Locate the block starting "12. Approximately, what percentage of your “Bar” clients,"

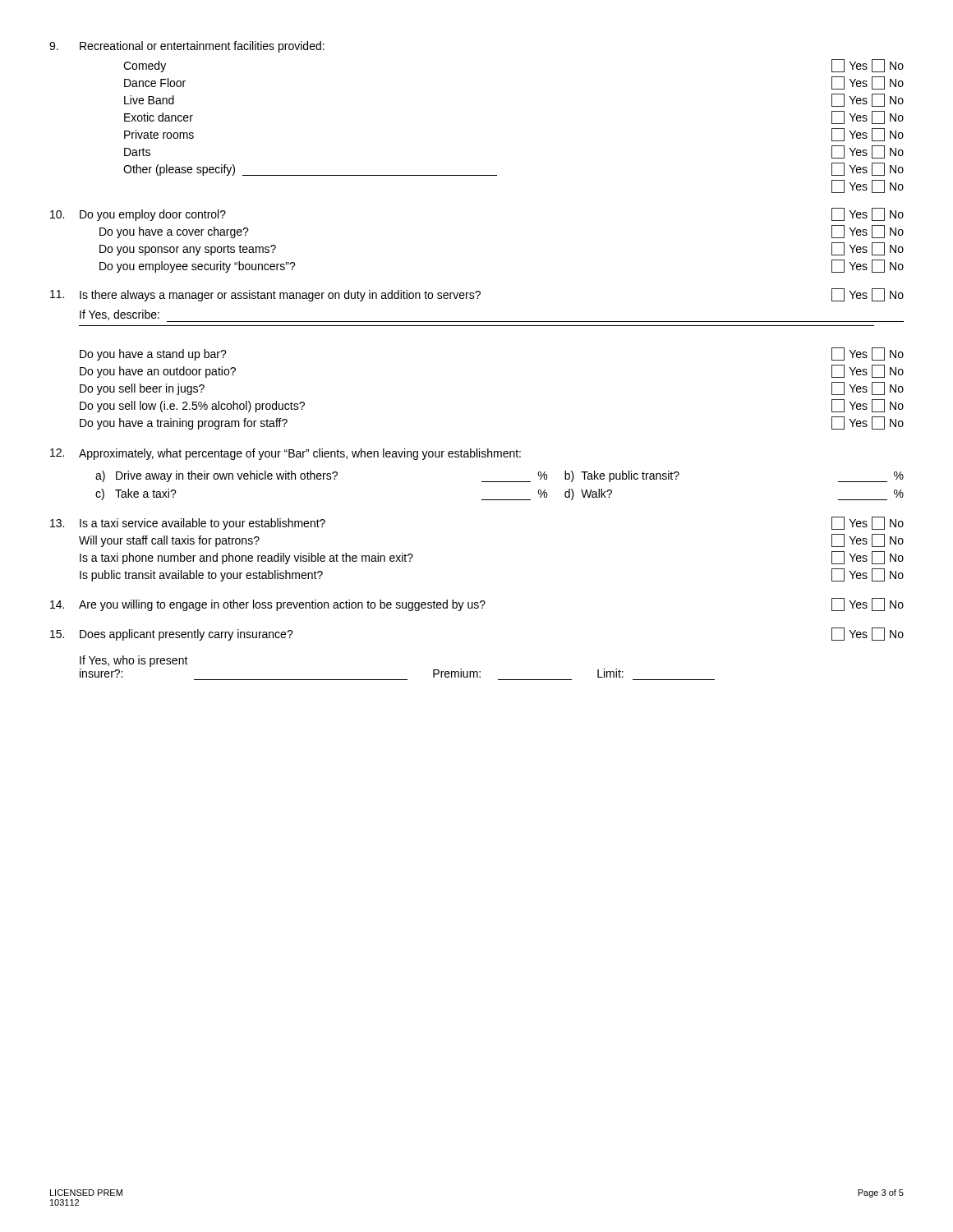point(476,454)
